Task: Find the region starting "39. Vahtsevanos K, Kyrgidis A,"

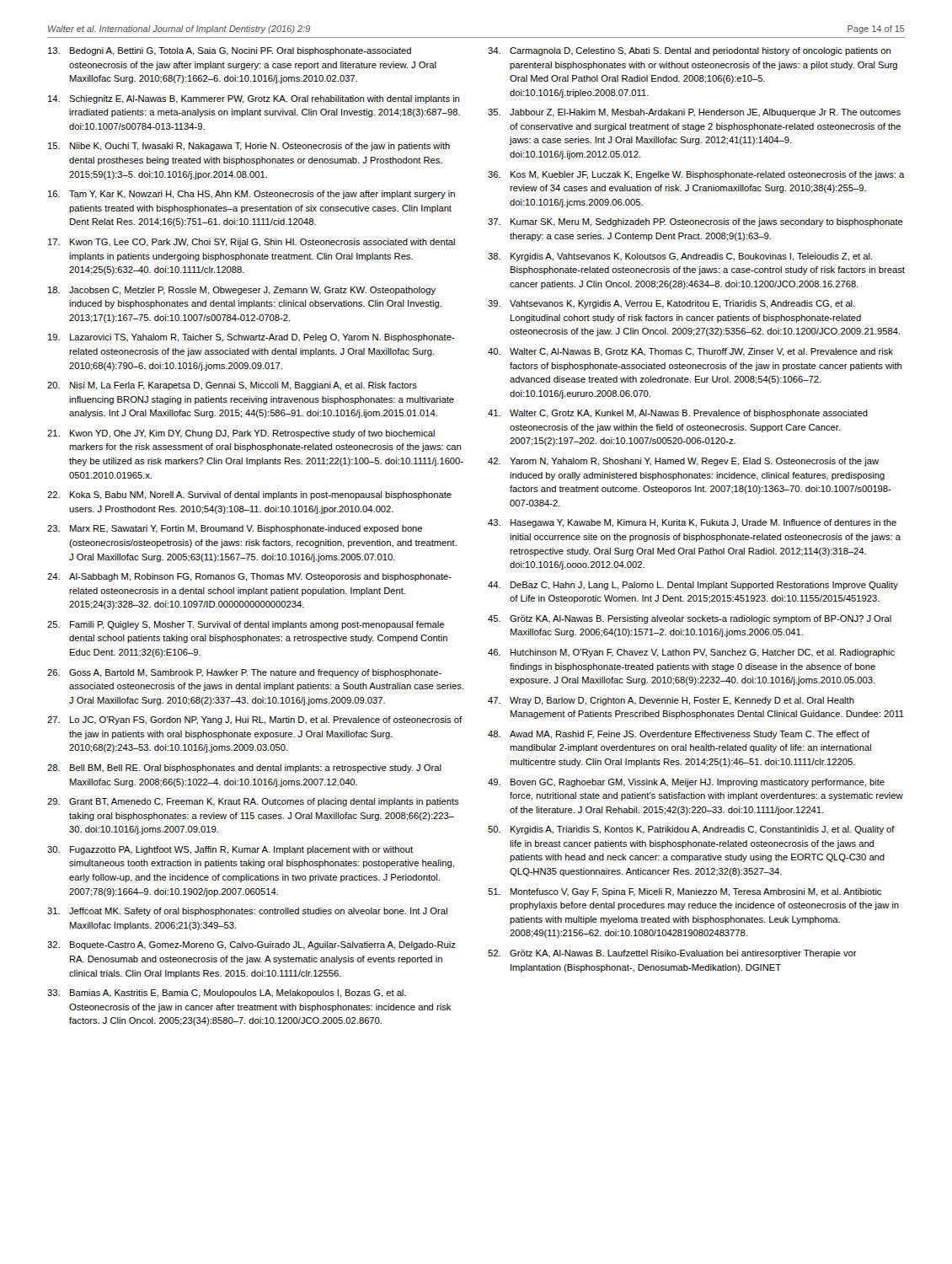Action: coord(696,318)
